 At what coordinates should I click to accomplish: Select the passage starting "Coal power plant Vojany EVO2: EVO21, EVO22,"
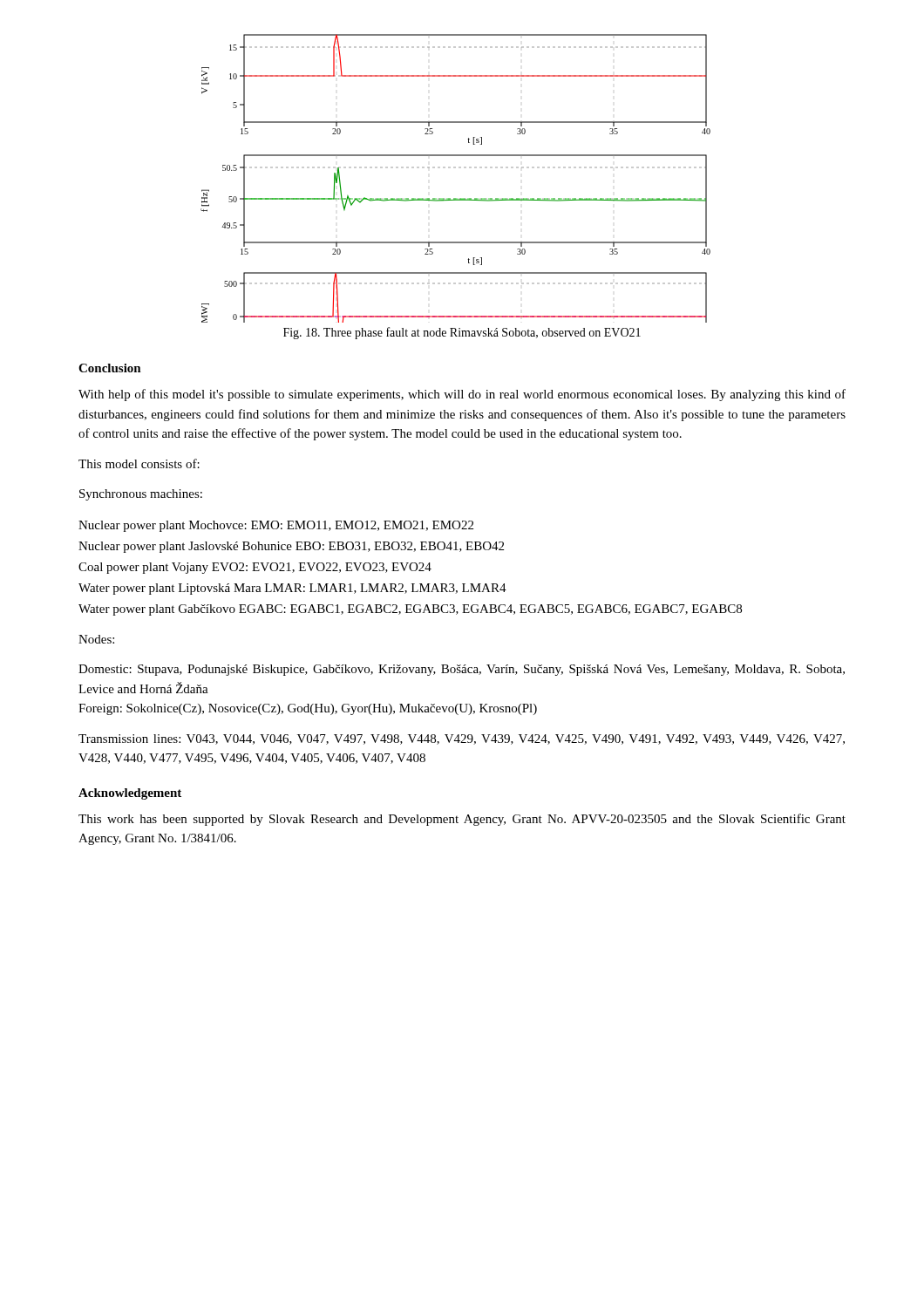click(x=255, y=566)
